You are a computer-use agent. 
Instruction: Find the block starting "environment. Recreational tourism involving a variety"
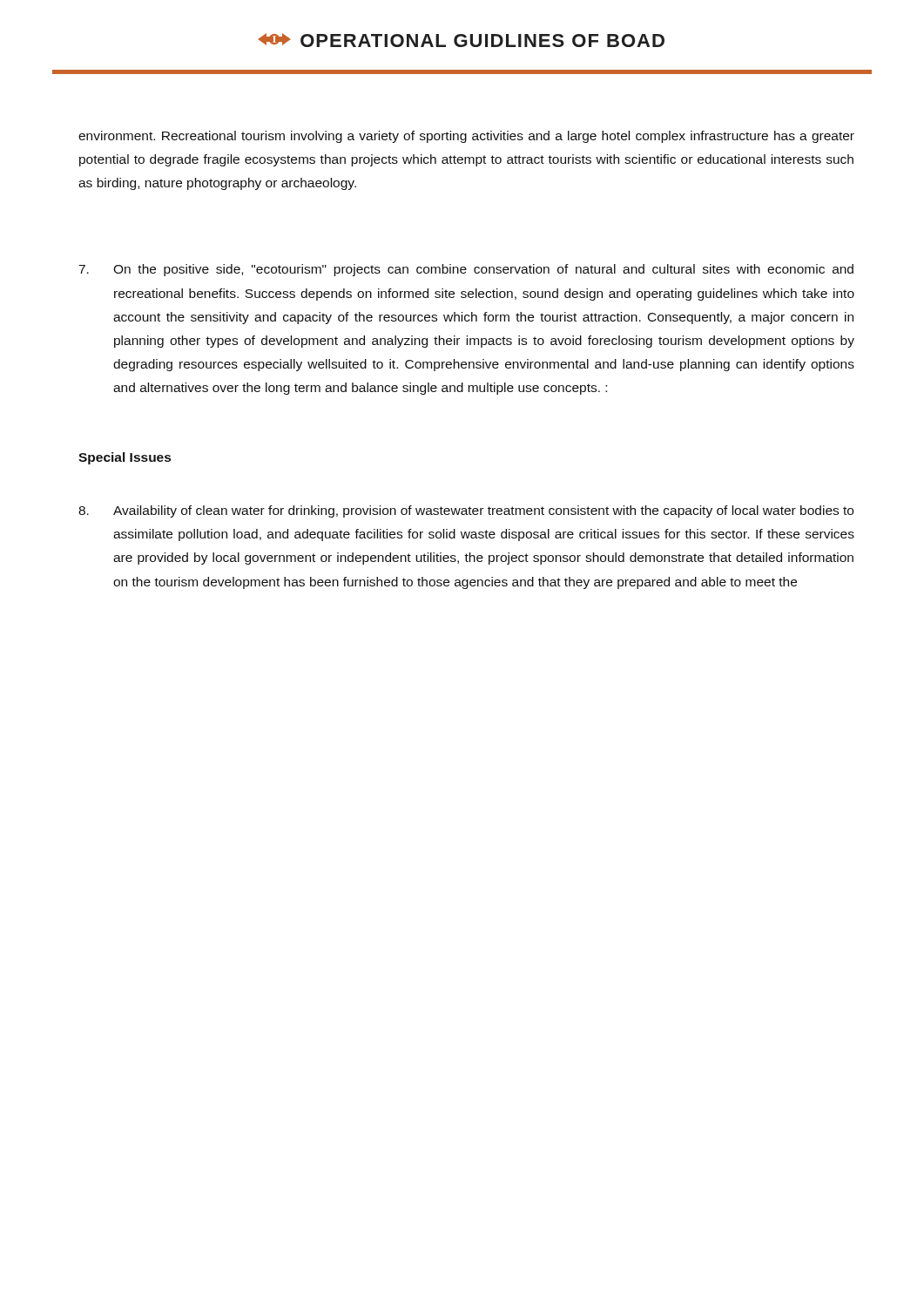[x=466, y=159]
